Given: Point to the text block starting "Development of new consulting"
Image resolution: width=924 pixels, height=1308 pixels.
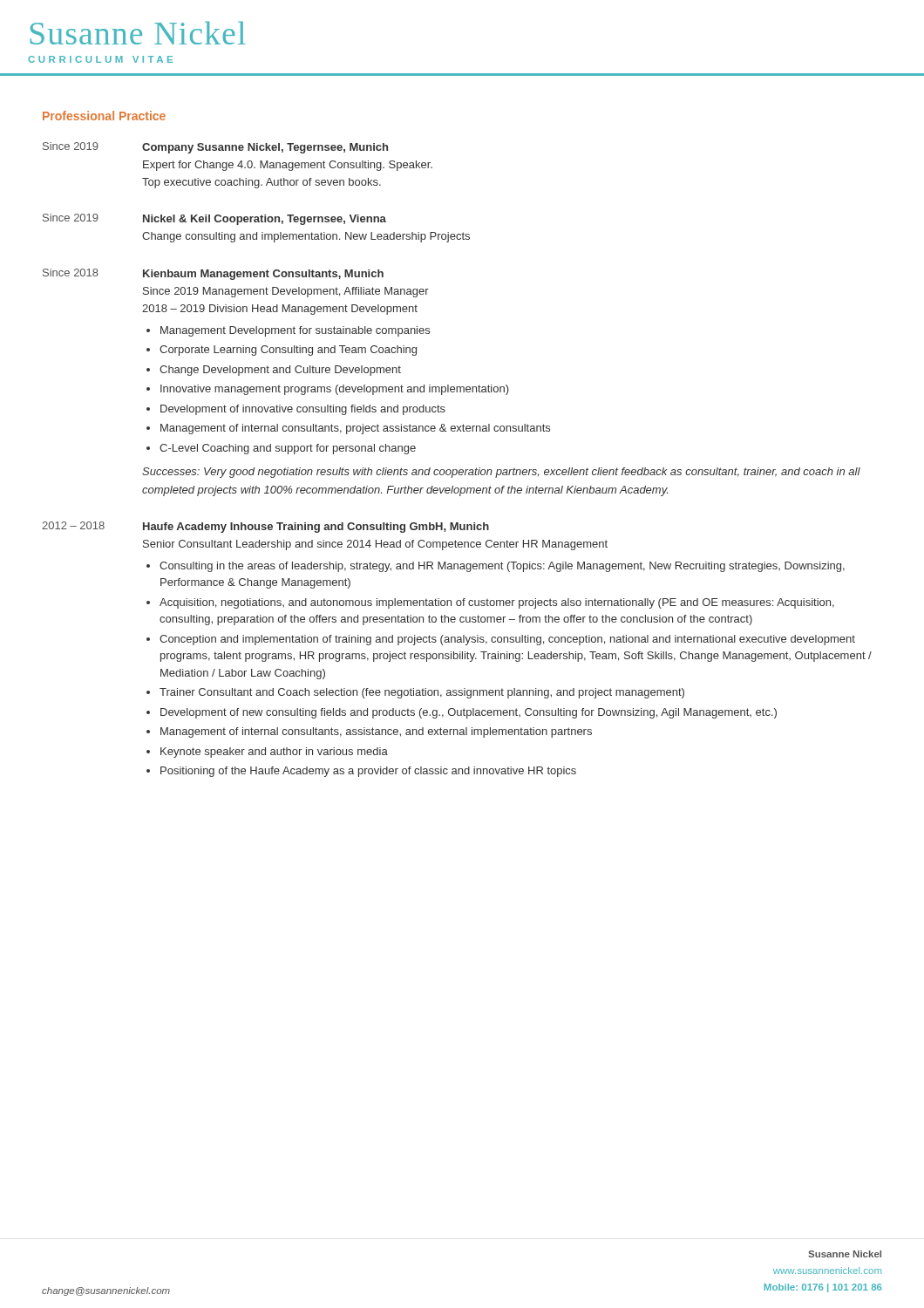Looking at the screenshot, I should tap(468, 712).
